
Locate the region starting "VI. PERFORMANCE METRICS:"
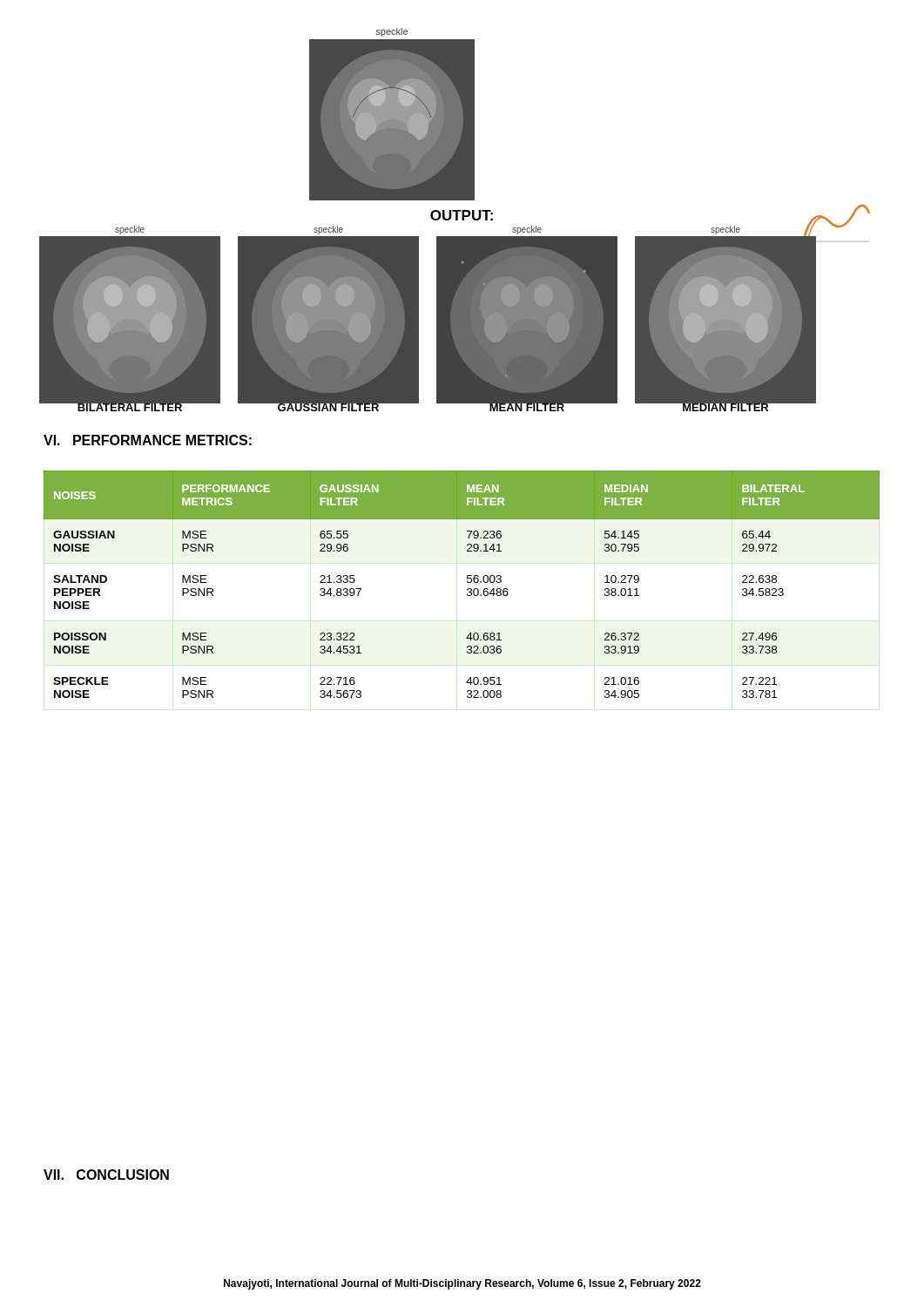coord(148,440)
